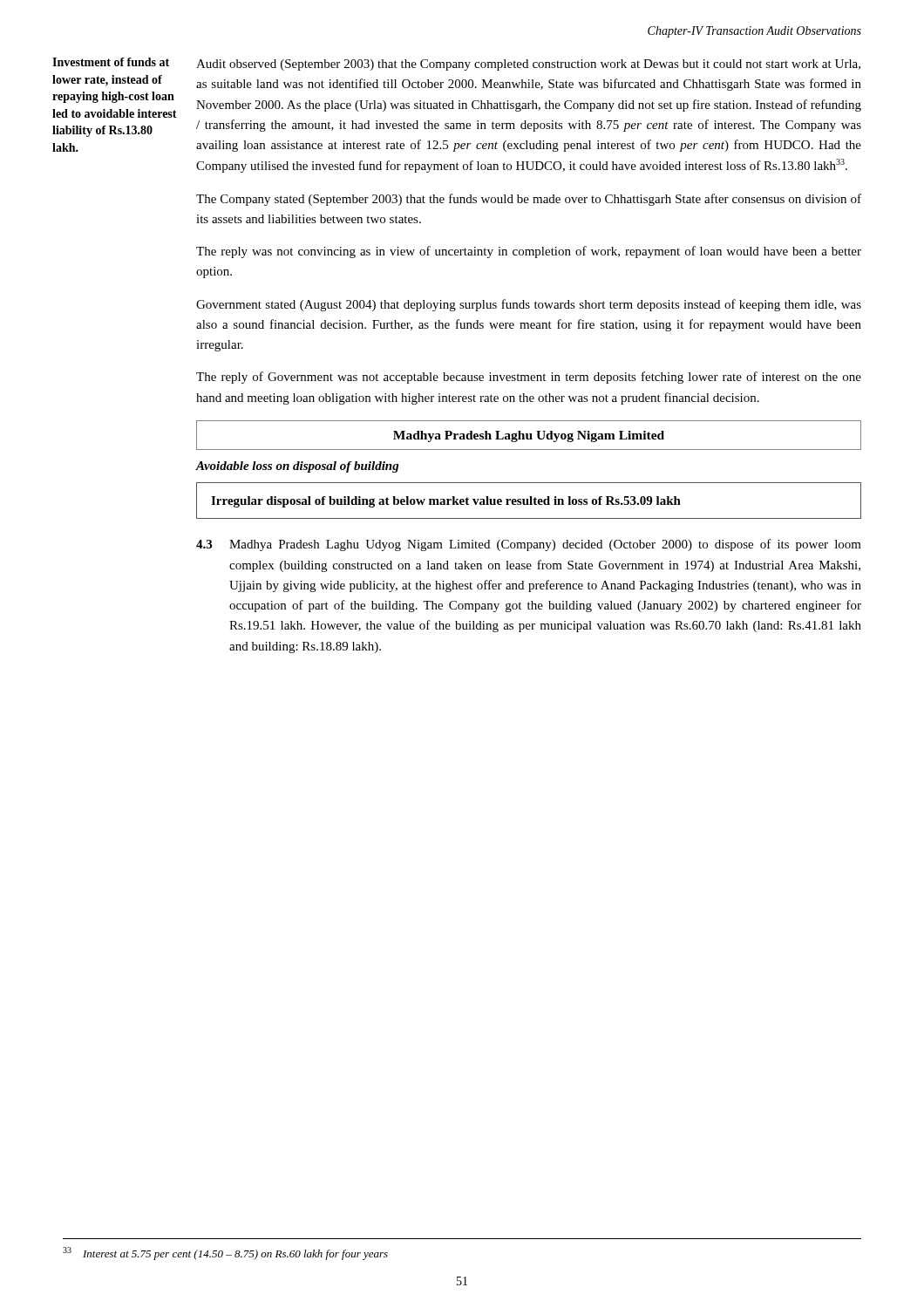Select the text block containing "Audit observed (September"

click(529, 115)
